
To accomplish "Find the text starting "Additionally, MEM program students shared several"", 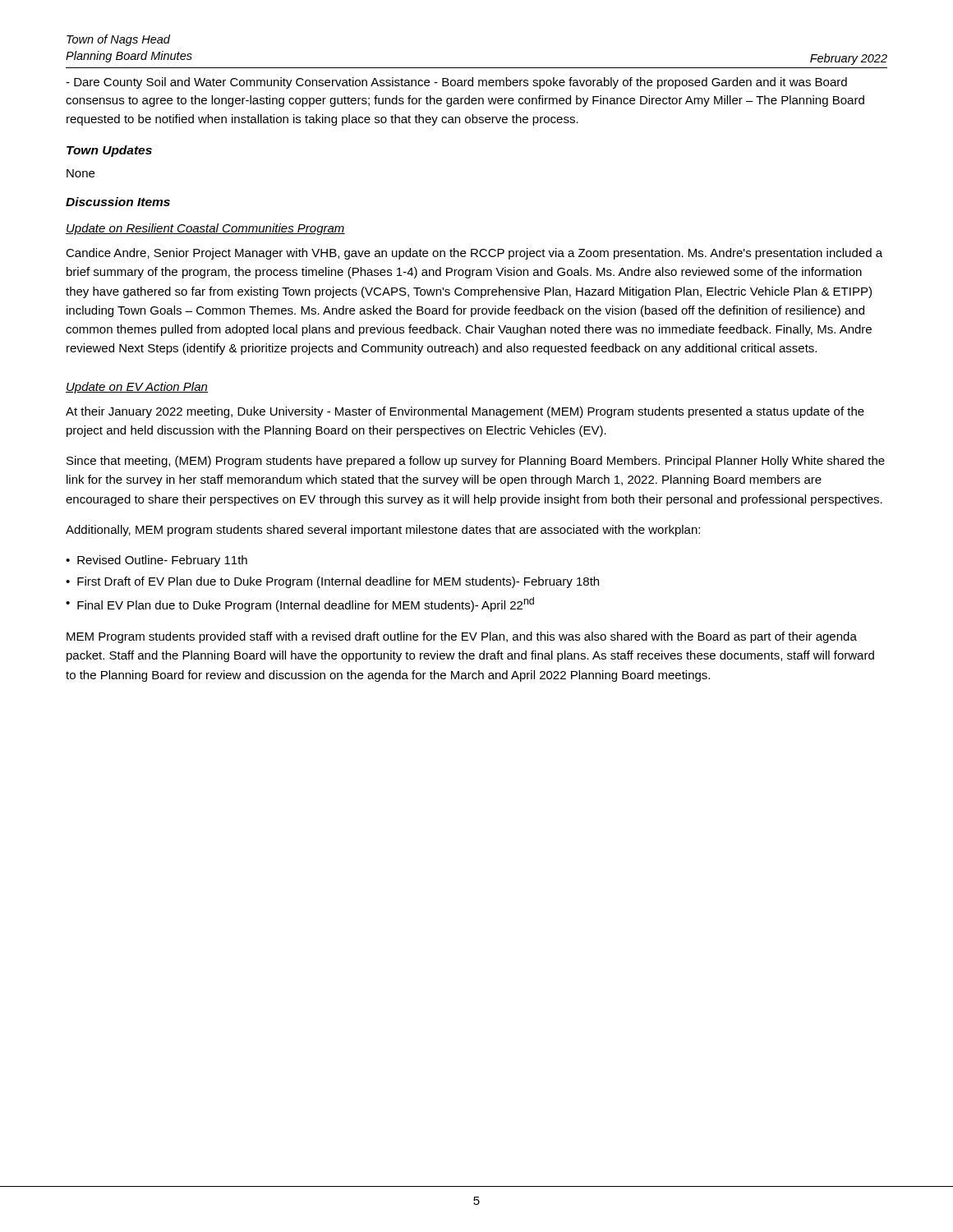I will (x=383, y=529).
